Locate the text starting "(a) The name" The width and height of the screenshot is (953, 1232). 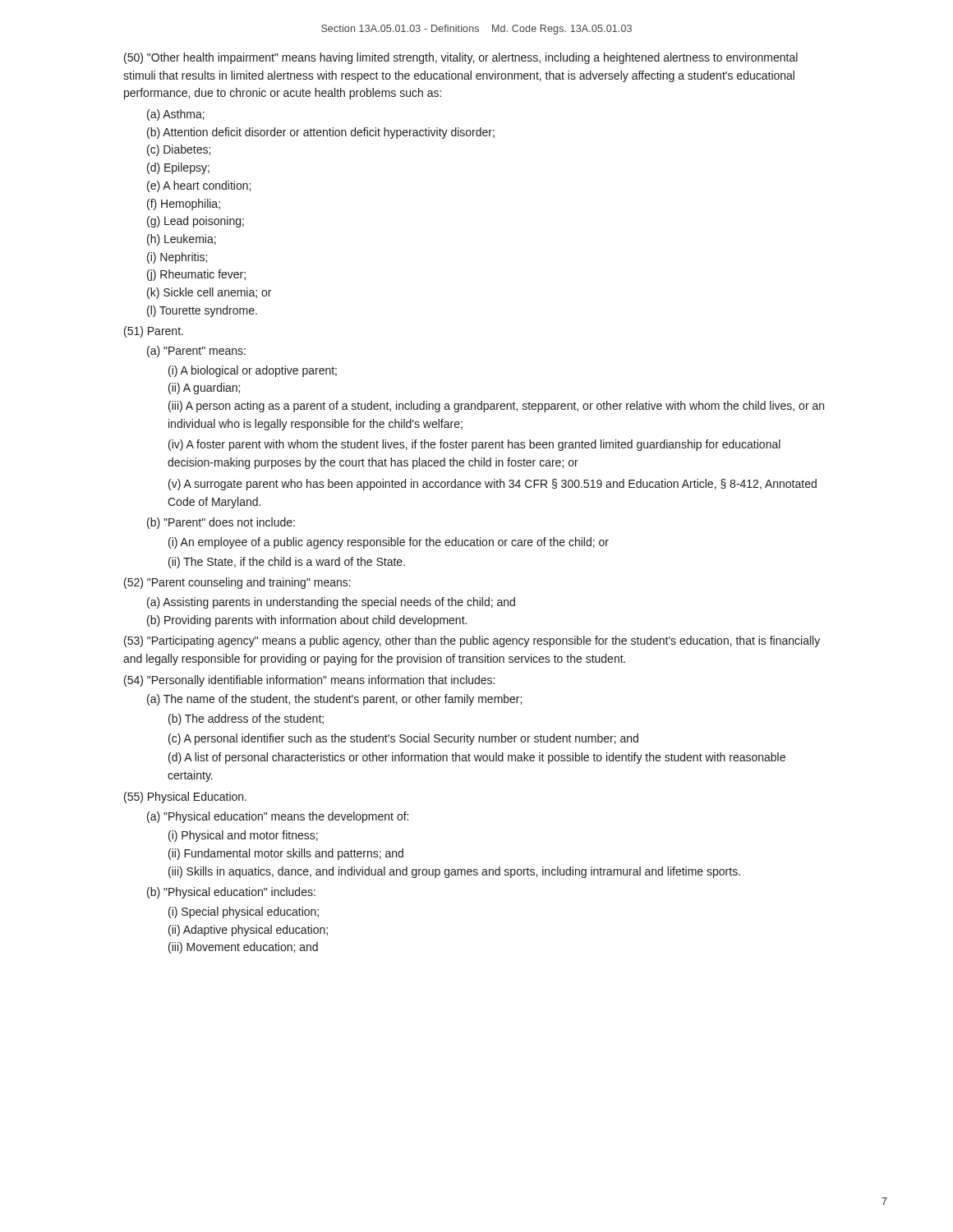click(x=335, y=699)
